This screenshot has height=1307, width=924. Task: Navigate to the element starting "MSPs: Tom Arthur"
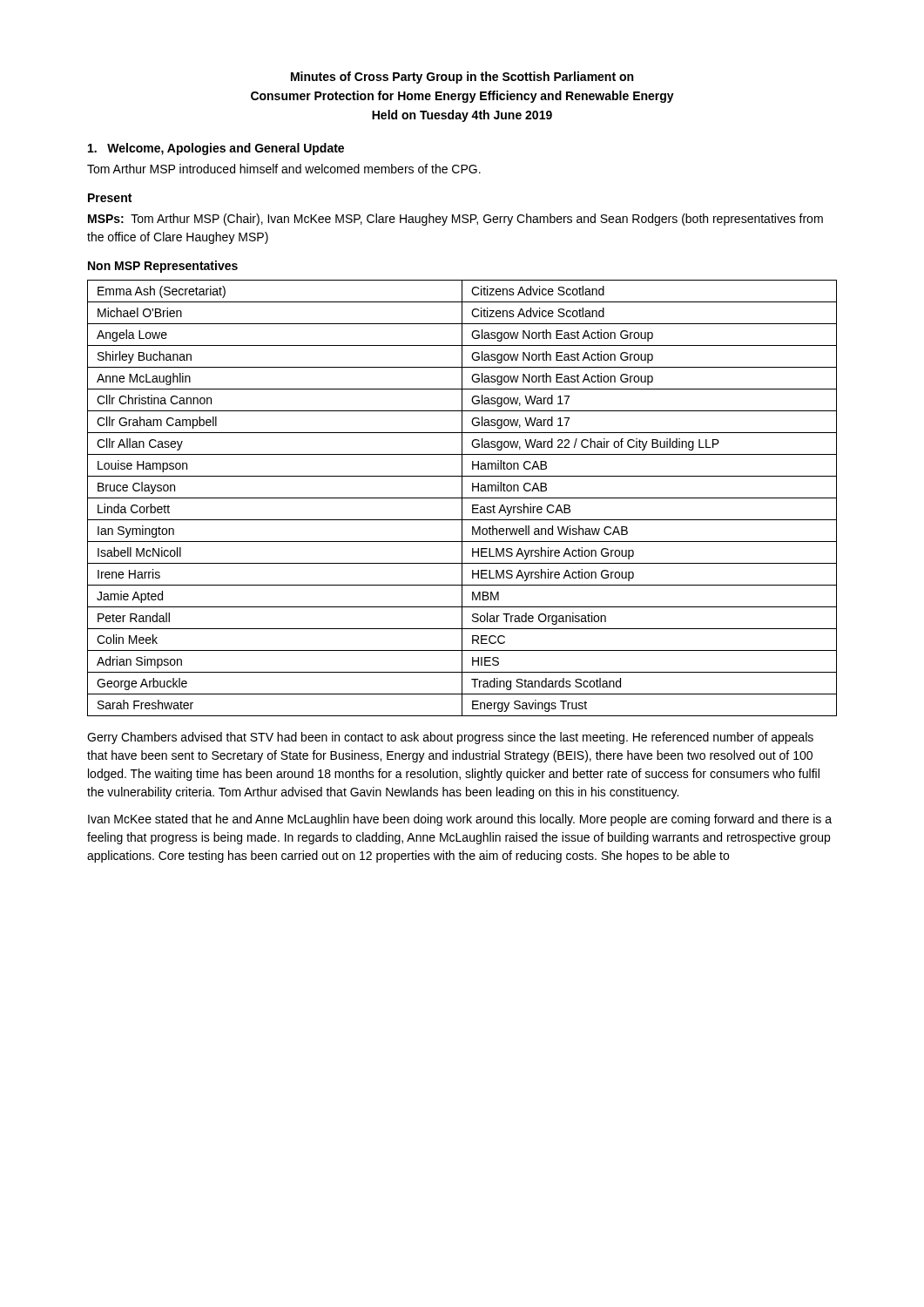(x=455, y=228)
